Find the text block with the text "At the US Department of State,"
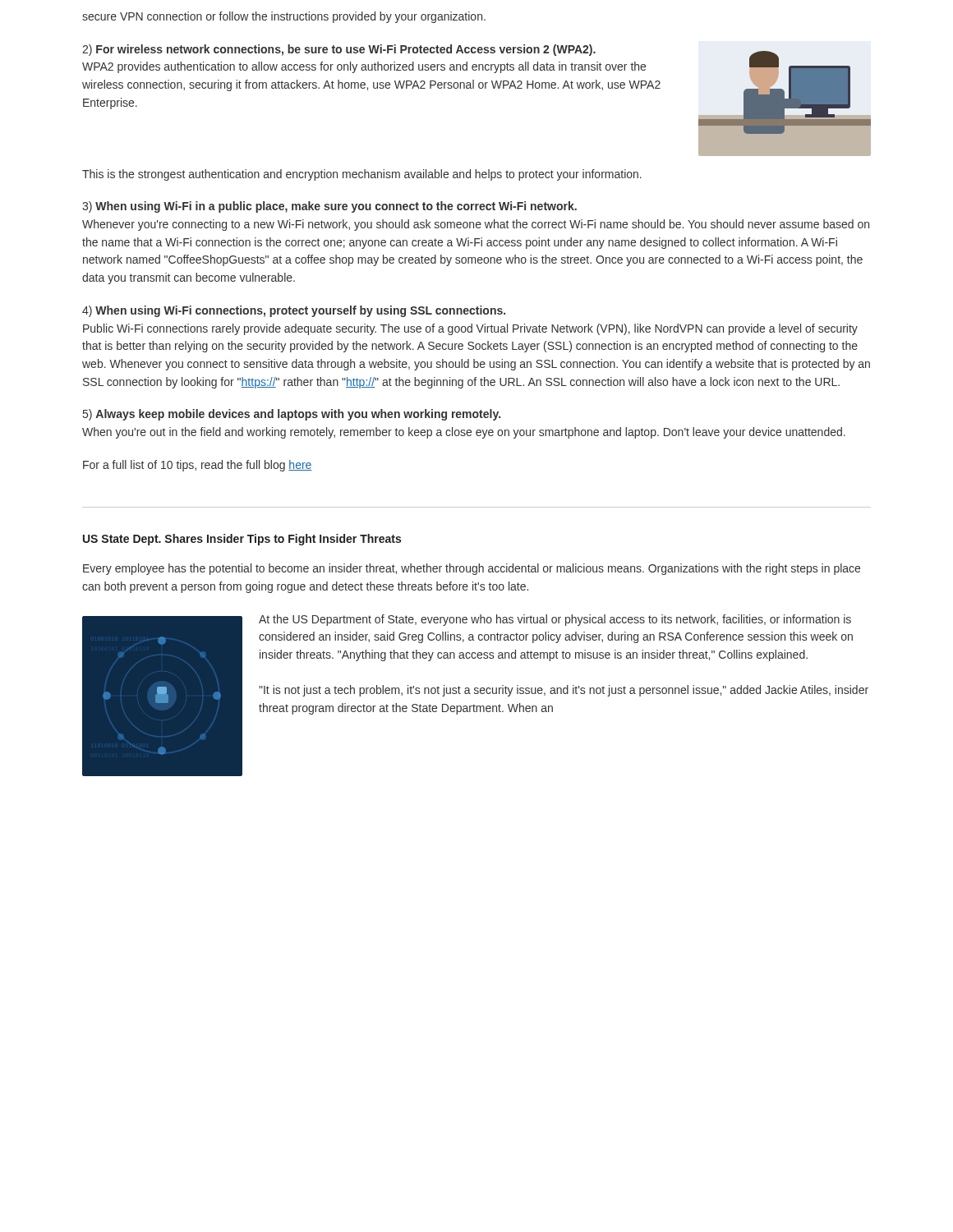This screenshot has width=953, height=1232. [475, 694]
